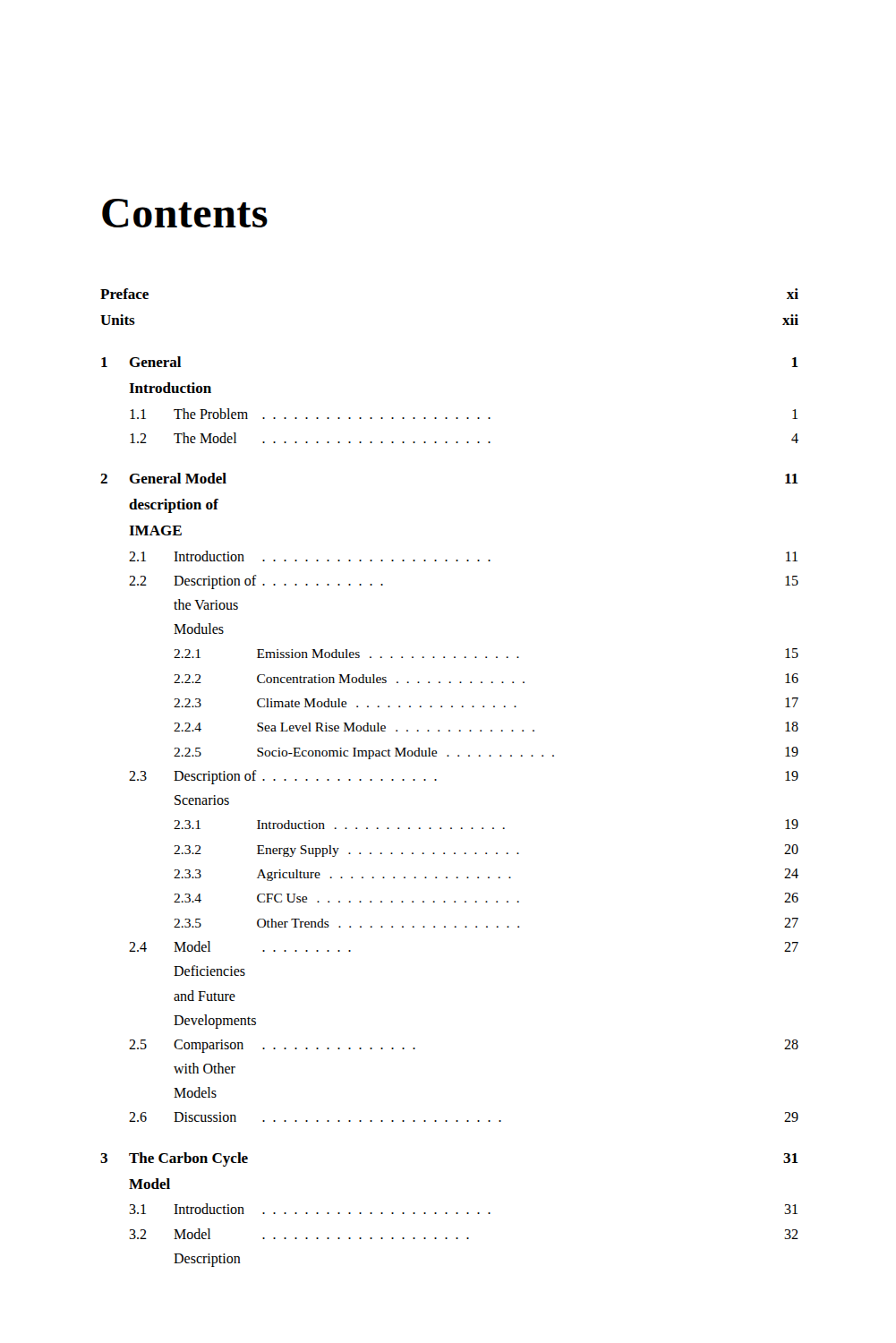Viewport: 896px width, 1343px height.
Task: Locate the block starting "1 General Introduction 1"
Action: 154,361
